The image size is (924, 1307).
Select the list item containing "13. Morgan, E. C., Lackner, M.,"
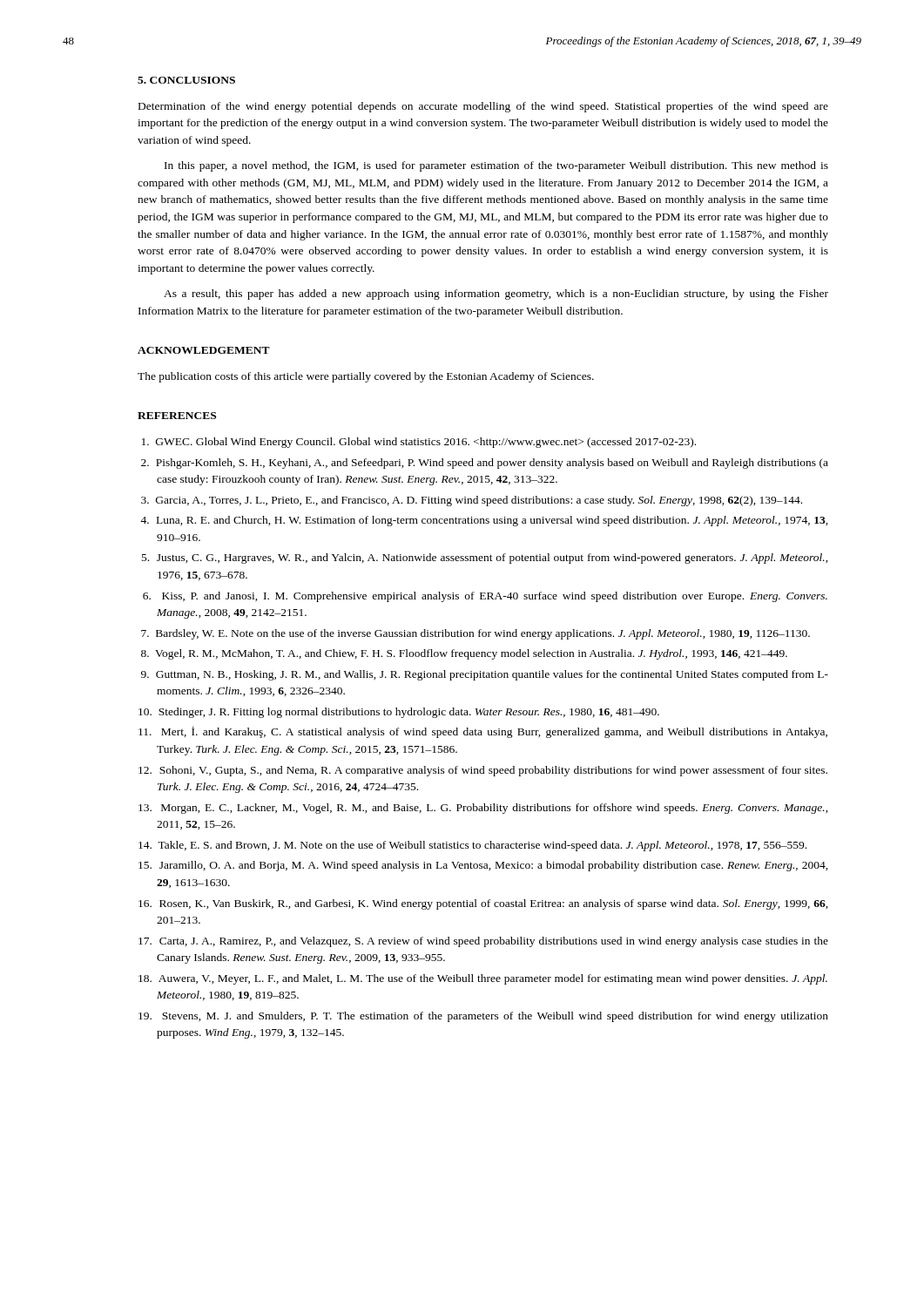[x=492, y=816]
